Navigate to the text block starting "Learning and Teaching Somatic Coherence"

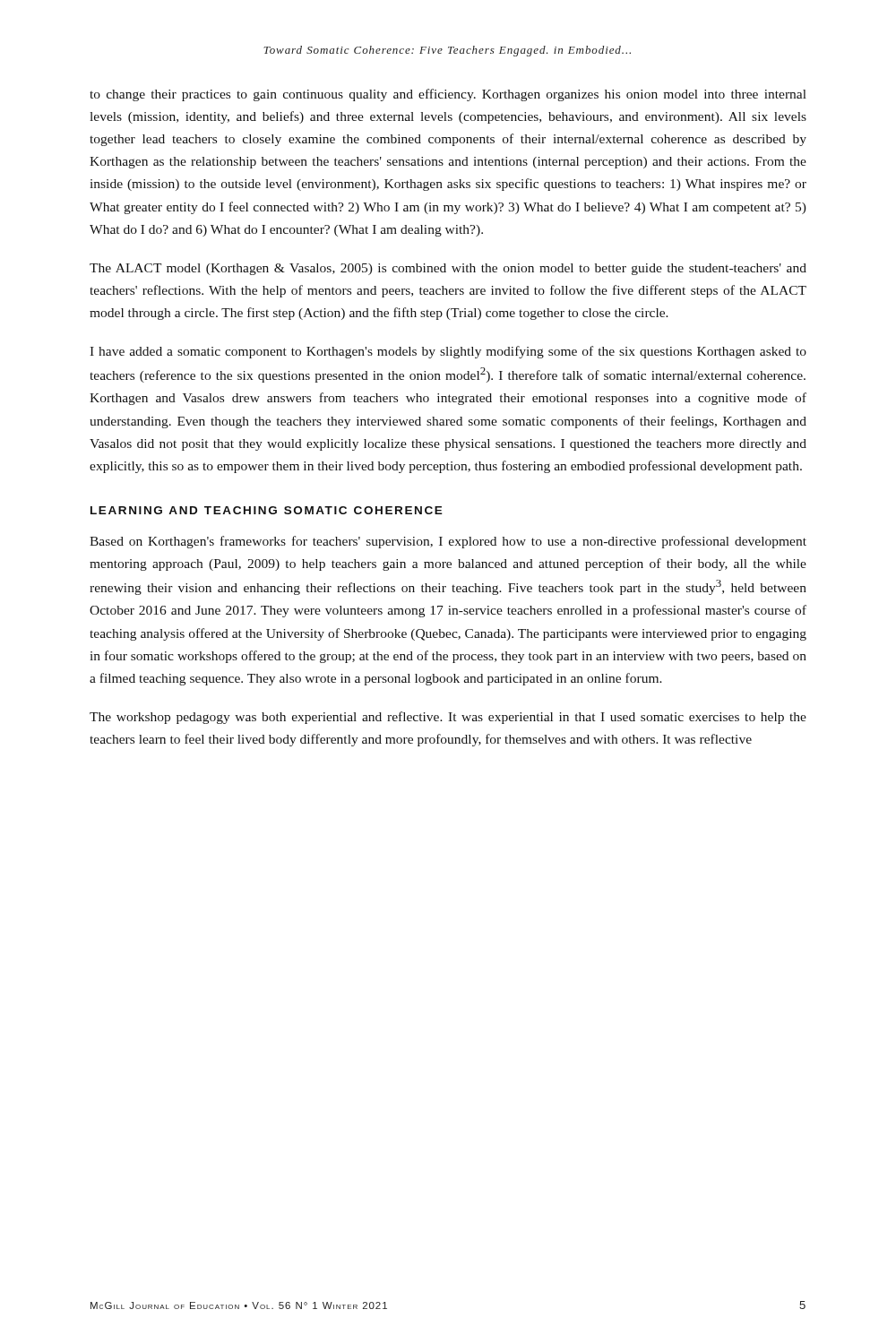tap(267, 510)
